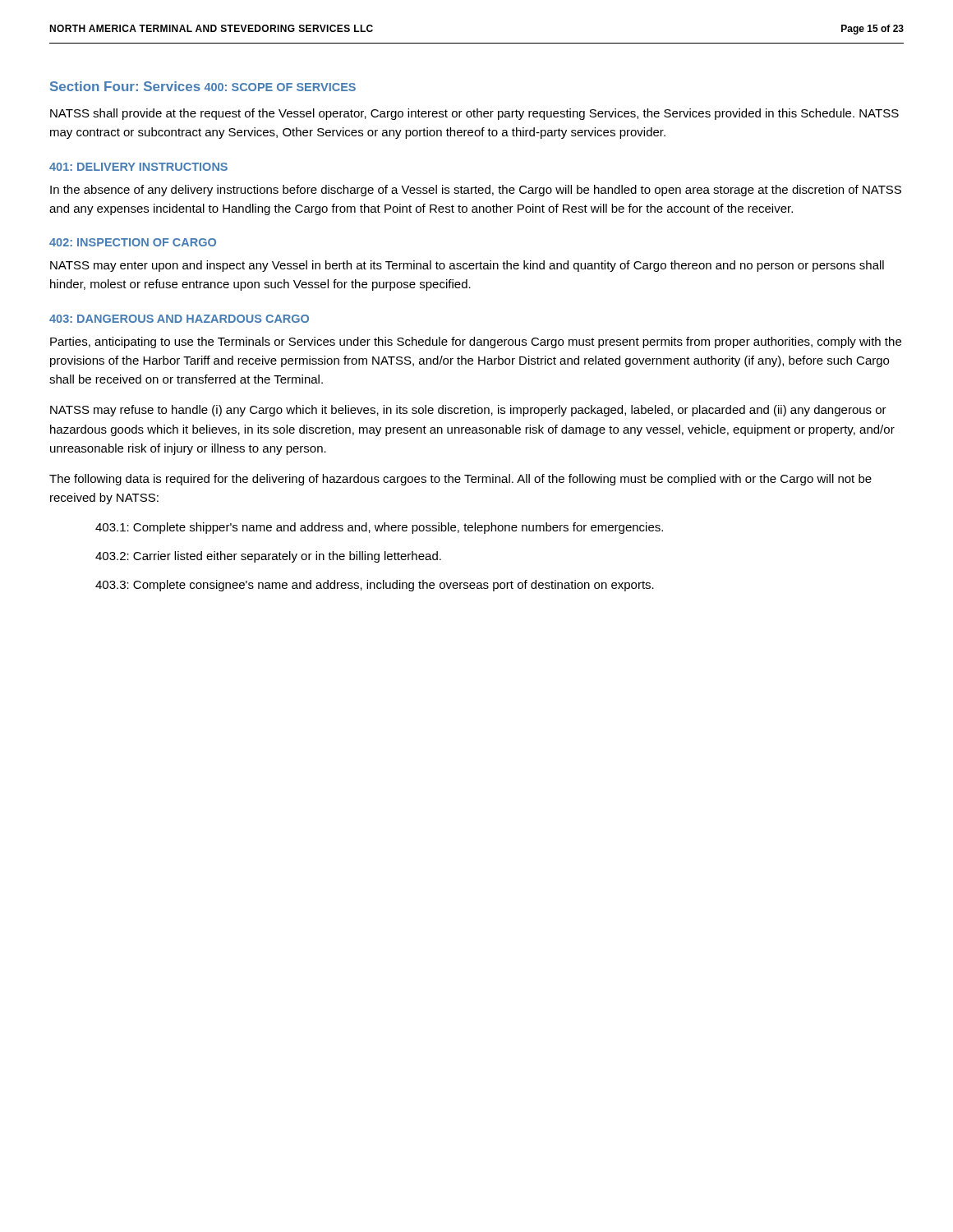The width and height of the screenshot is (953, 1232).
Task: Locate the text starting "Section Four: Services"
Action: (125, 87)
